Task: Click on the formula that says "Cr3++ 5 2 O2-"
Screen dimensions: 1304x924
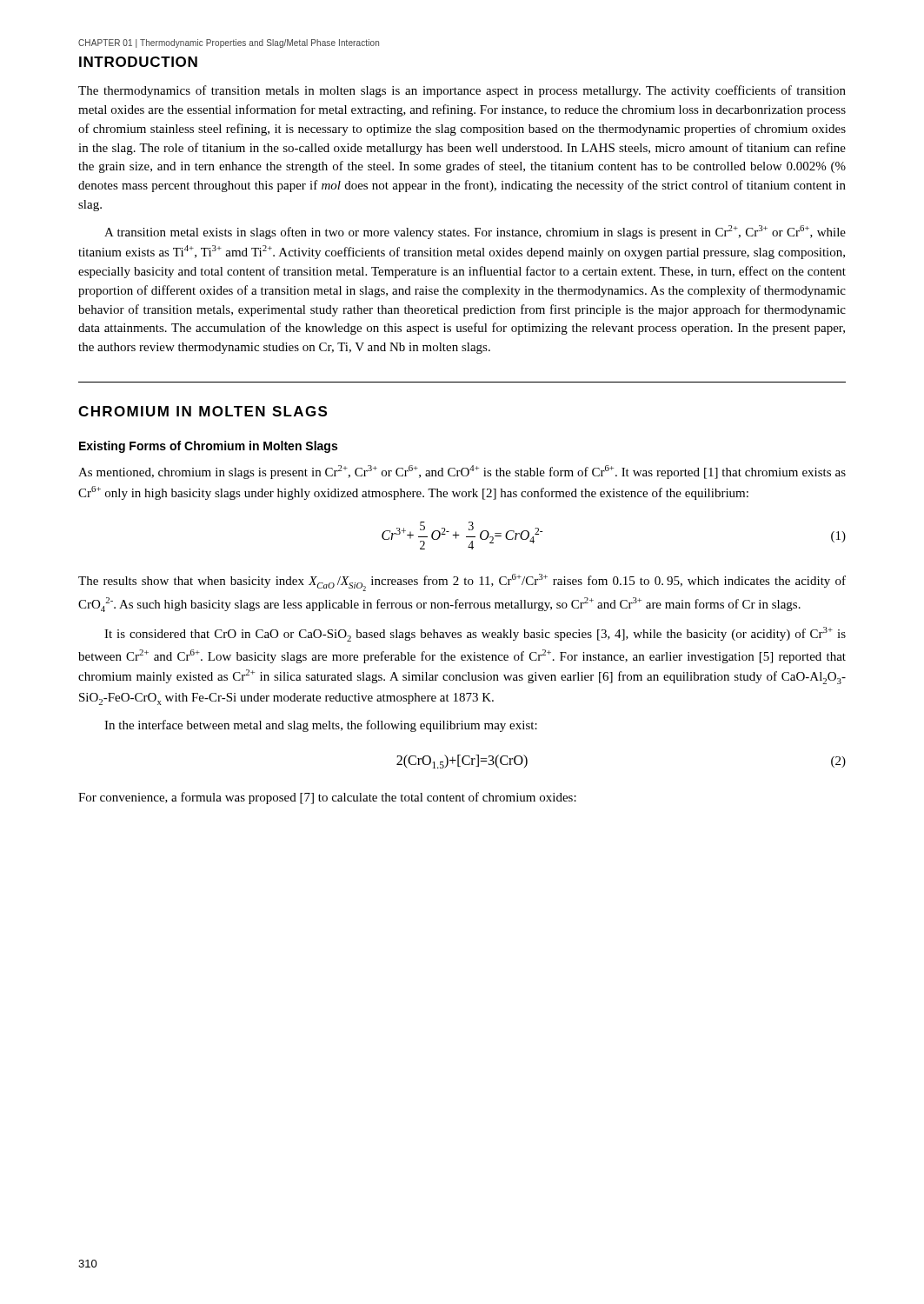Action: point(471,537)
